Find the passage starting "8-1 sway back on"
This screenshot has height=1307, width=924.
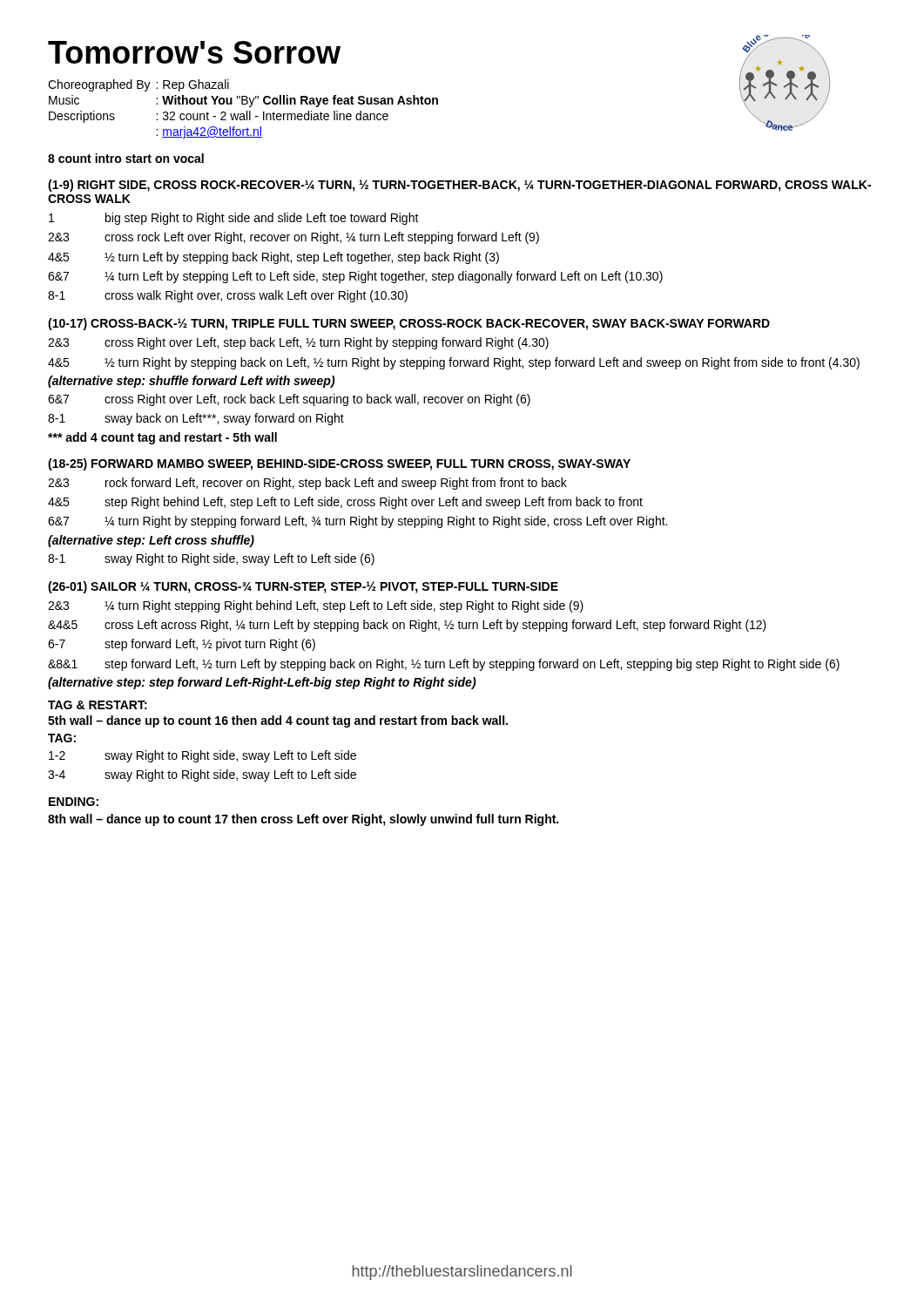196,419
